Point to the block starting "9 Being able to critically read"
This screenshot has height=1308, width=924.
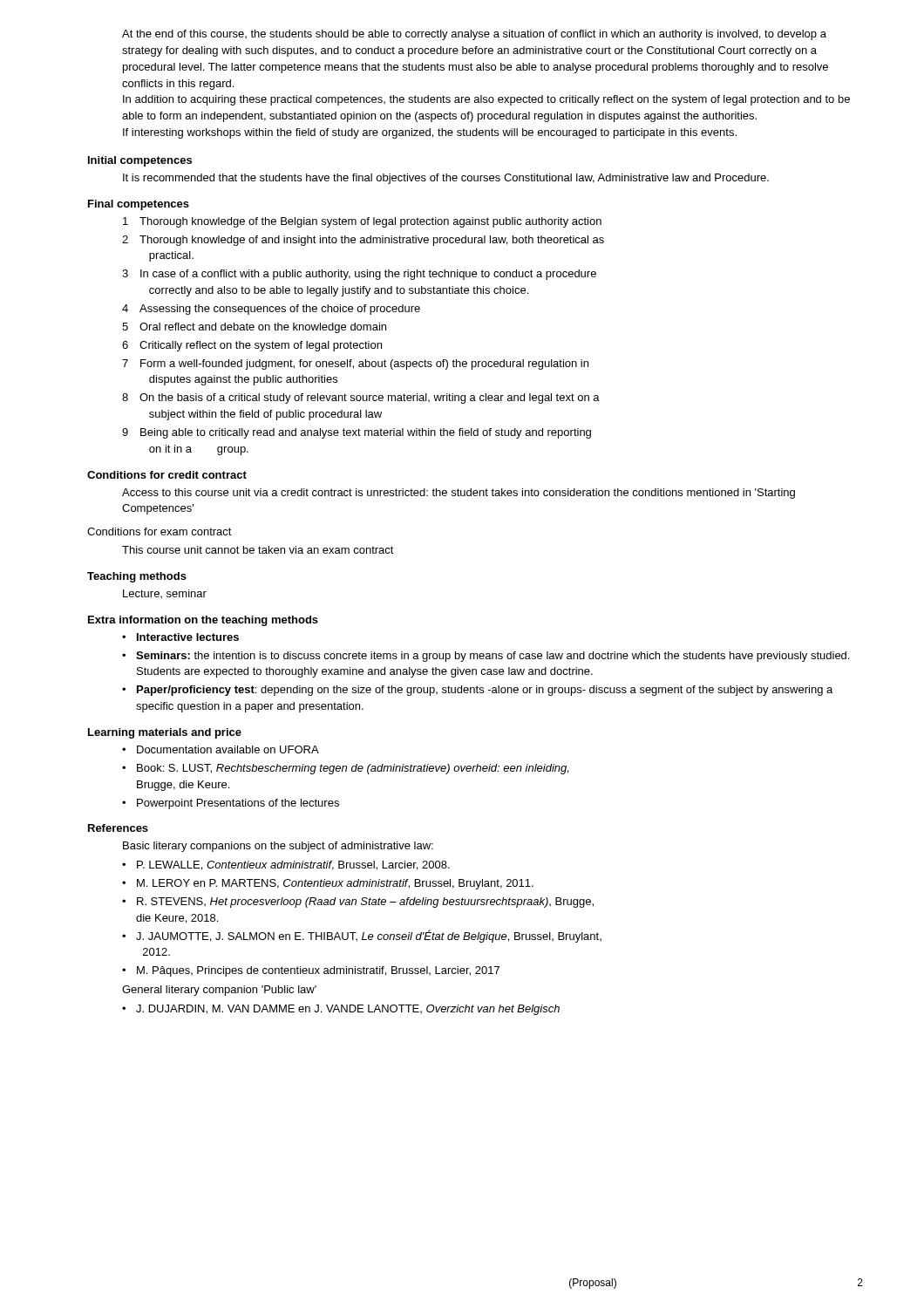493,441
